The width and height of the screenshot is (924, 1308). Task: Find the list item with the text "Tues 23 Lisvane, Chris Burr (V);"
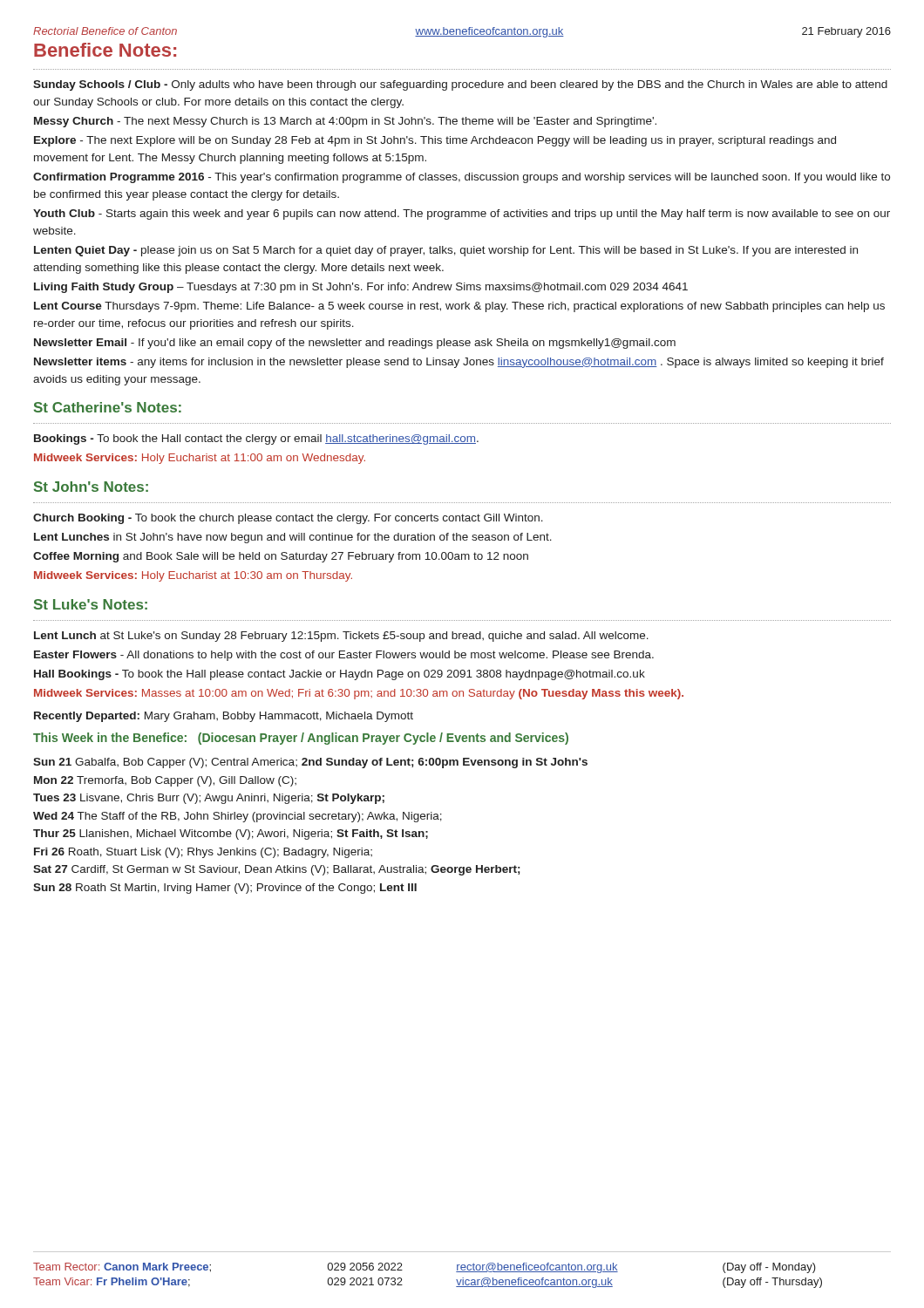tap(209, 798)
